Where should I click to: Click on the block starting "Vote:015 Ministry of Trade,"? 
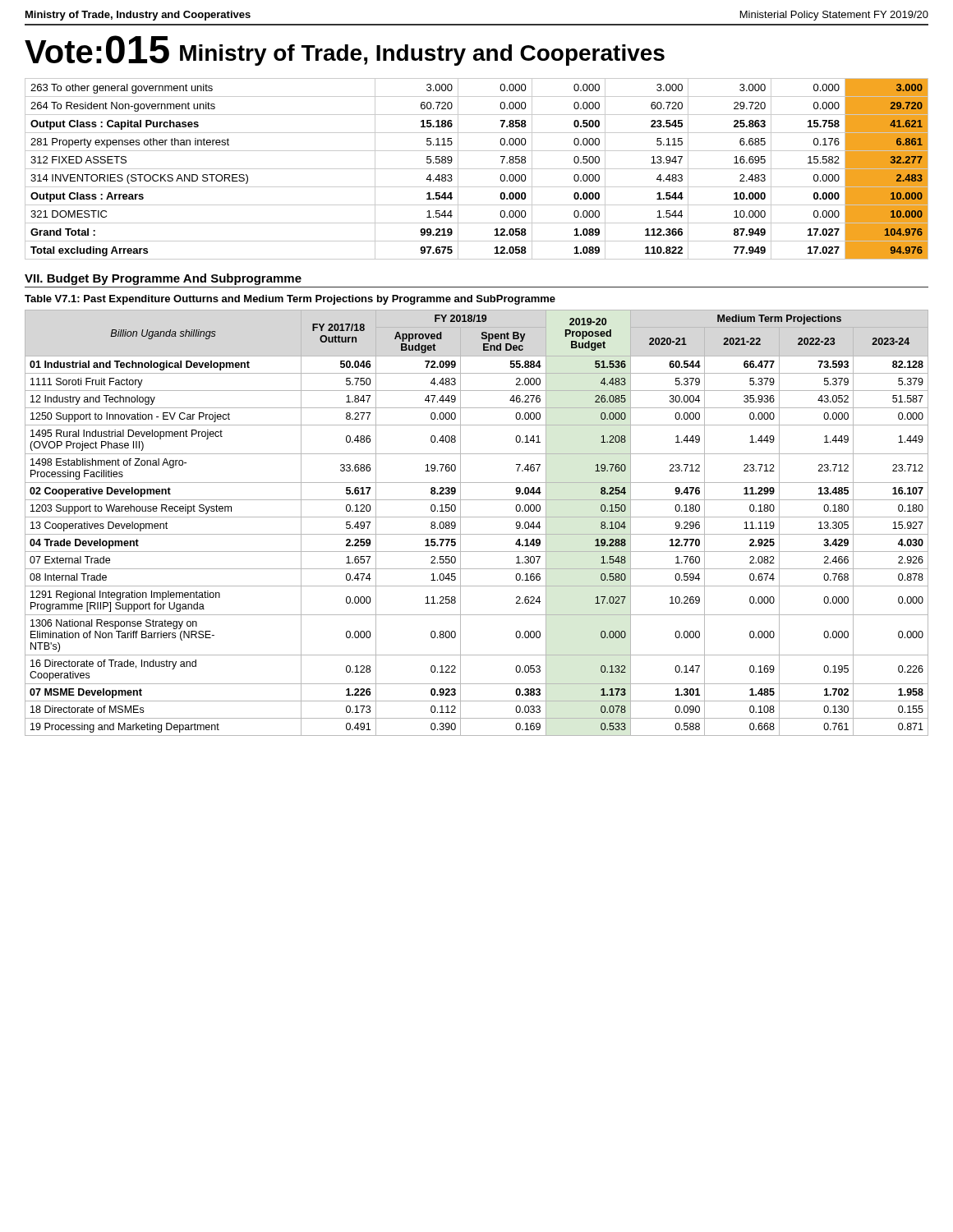tap(345, 50)
